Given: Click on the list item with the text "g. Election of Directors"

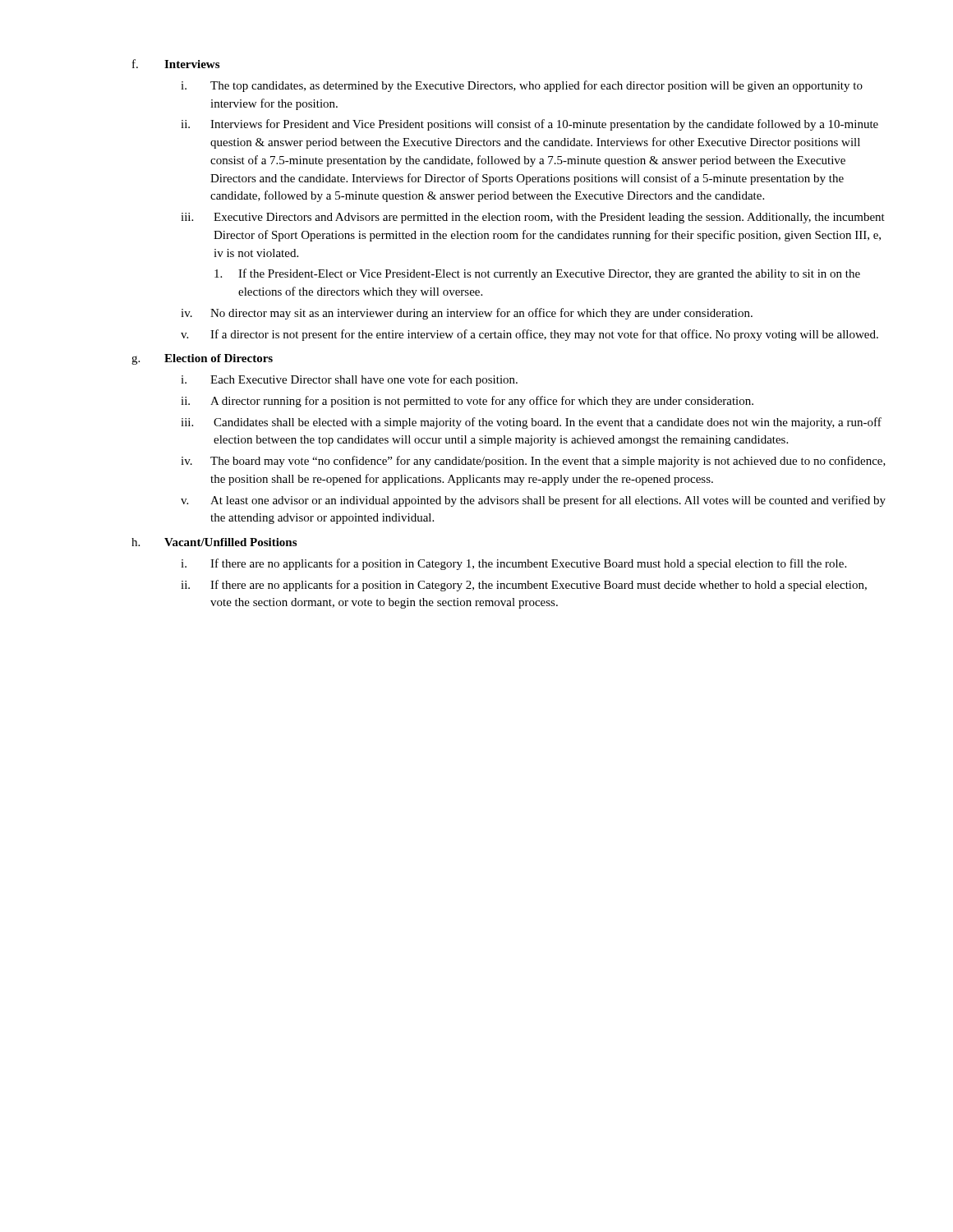Looking at the screenshot, I should click(x=202, y=359).
